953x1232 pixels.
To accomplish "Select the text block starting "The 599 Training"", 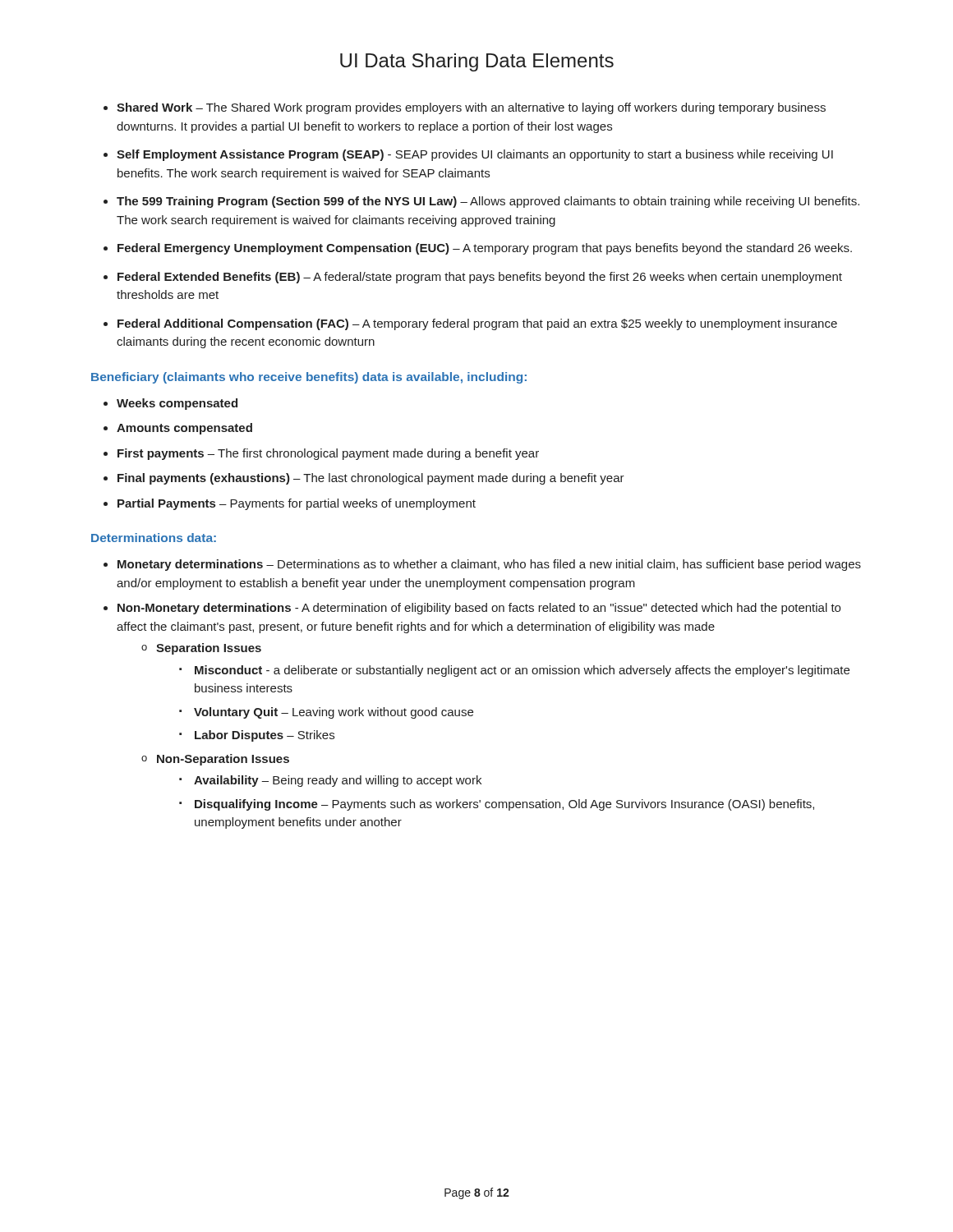I will pos(489,210).
